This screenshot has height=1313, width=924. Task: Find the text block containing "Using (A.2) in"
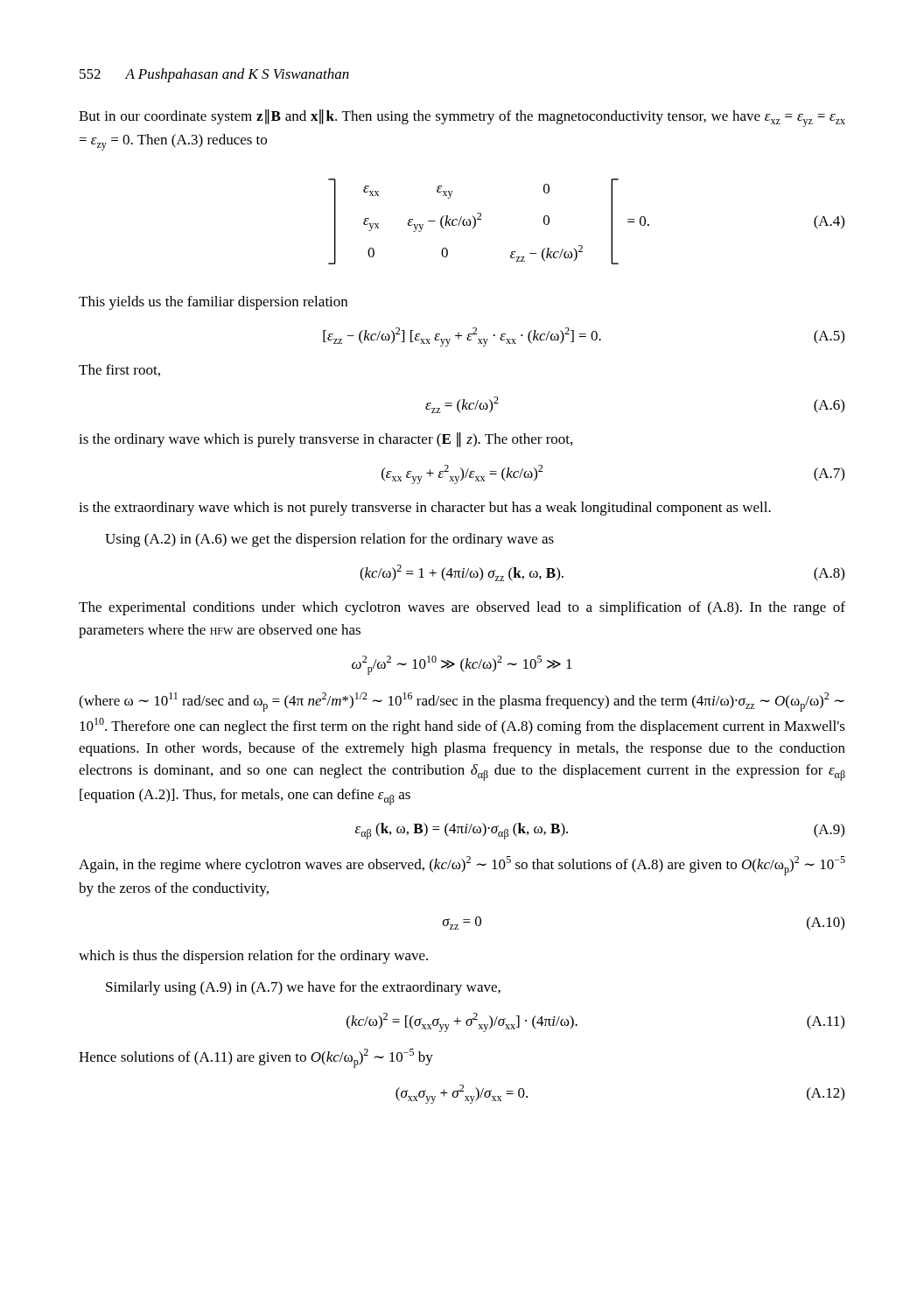pos(329,539)
